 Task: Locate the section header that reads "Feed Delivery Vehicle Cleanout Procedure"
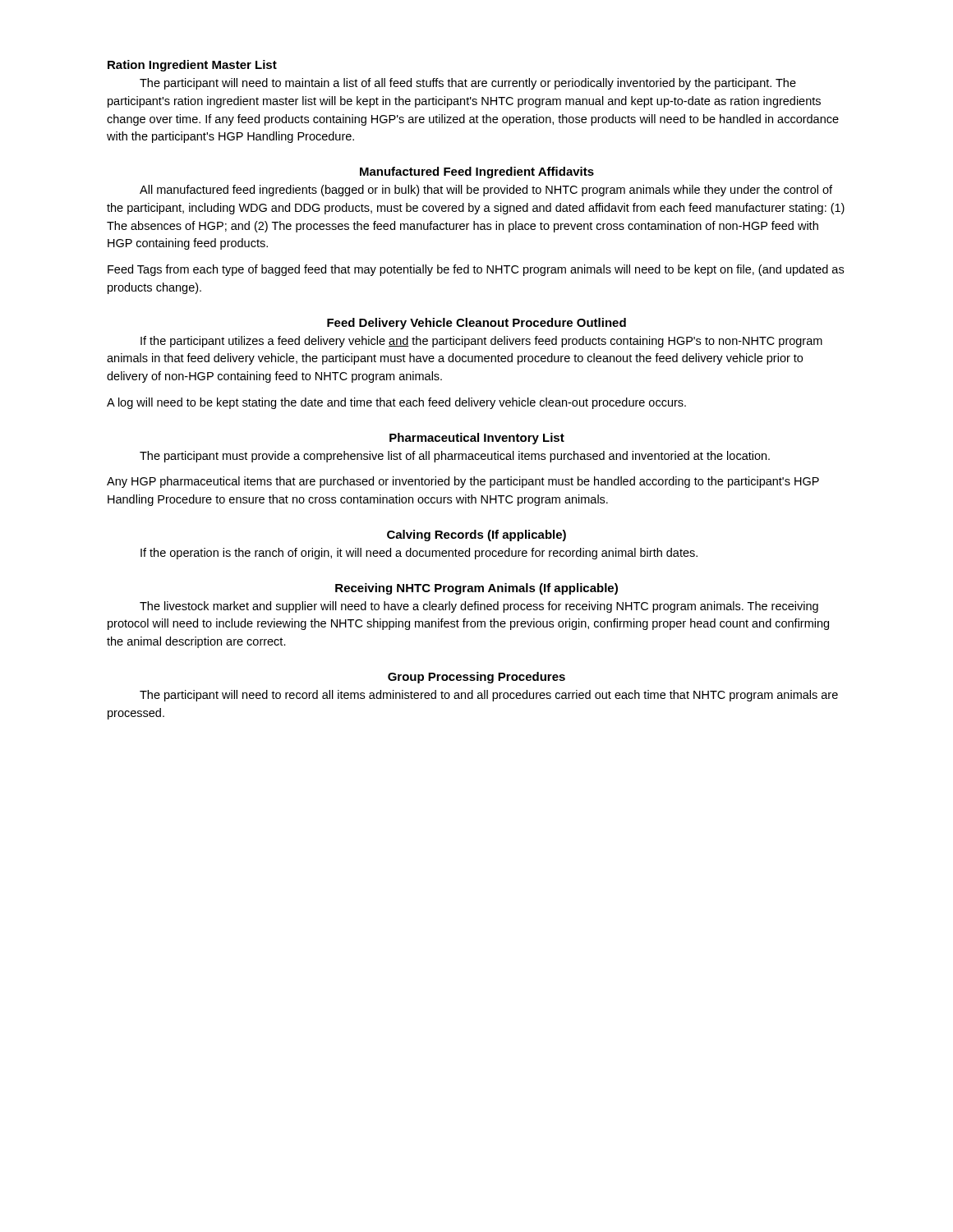coord(476,322)
